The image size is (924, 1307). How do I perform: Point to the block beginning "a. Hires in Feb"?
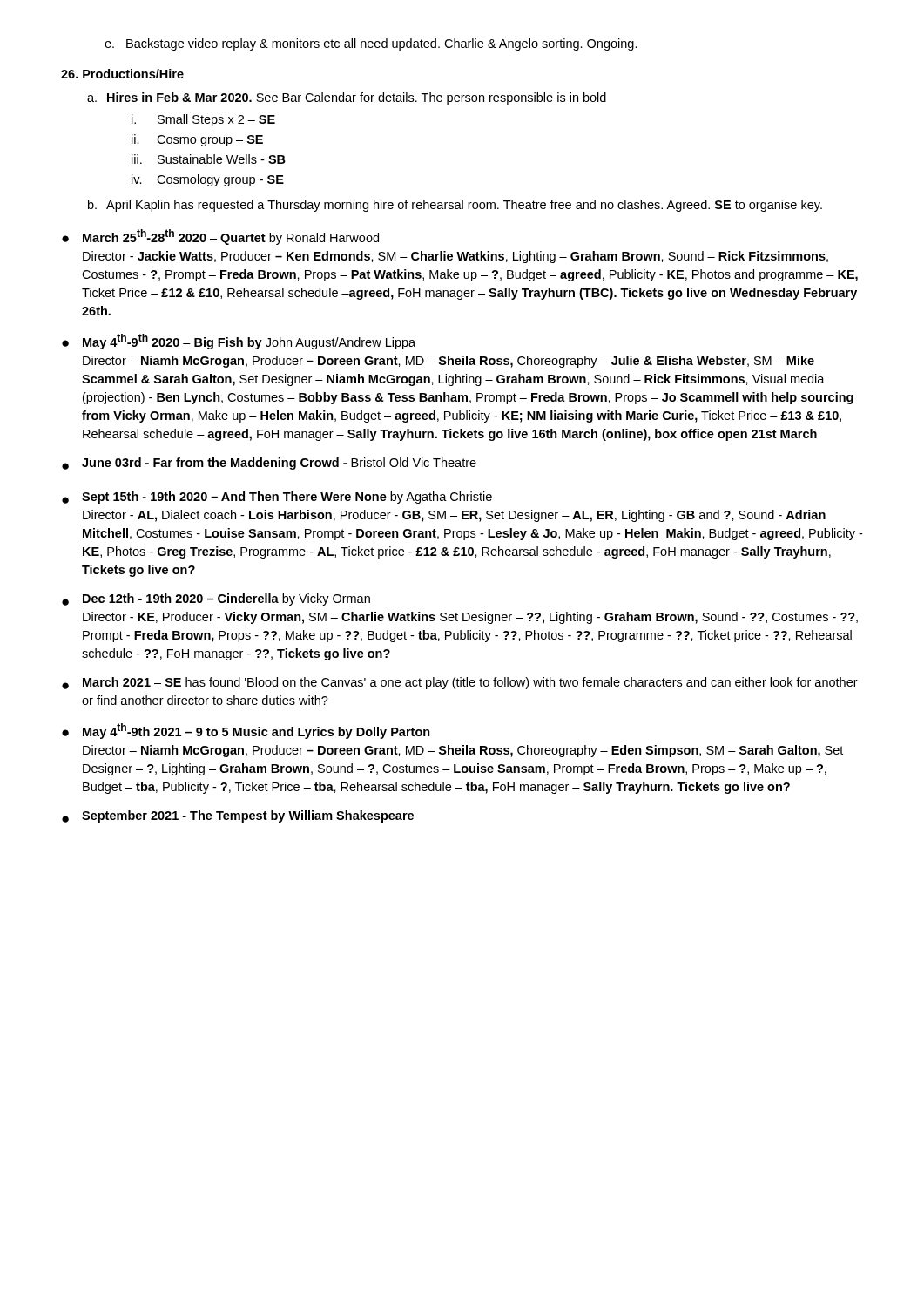click(475, 98)
